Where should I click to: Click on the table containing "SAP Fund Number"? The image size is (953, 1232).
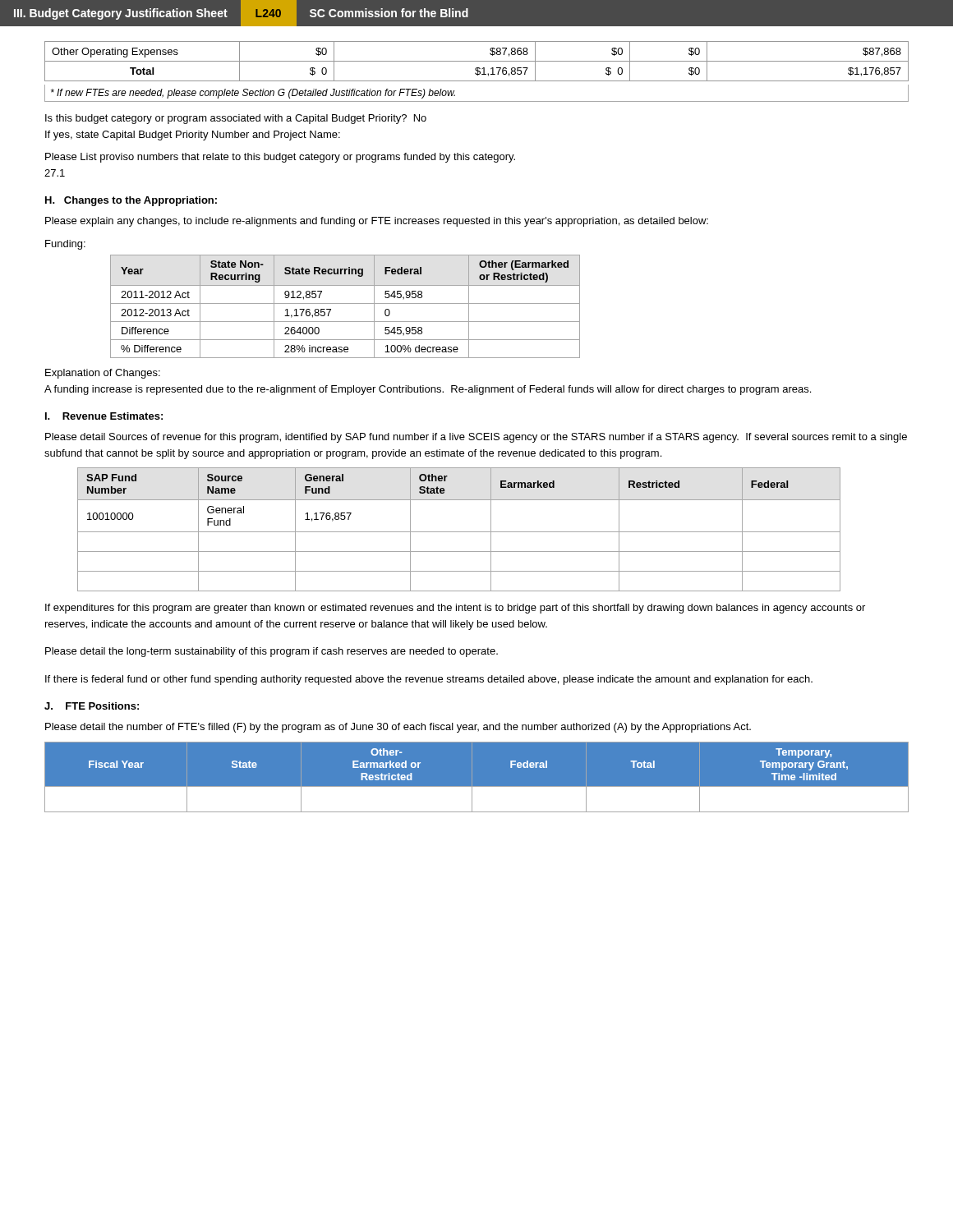(485, 529)
